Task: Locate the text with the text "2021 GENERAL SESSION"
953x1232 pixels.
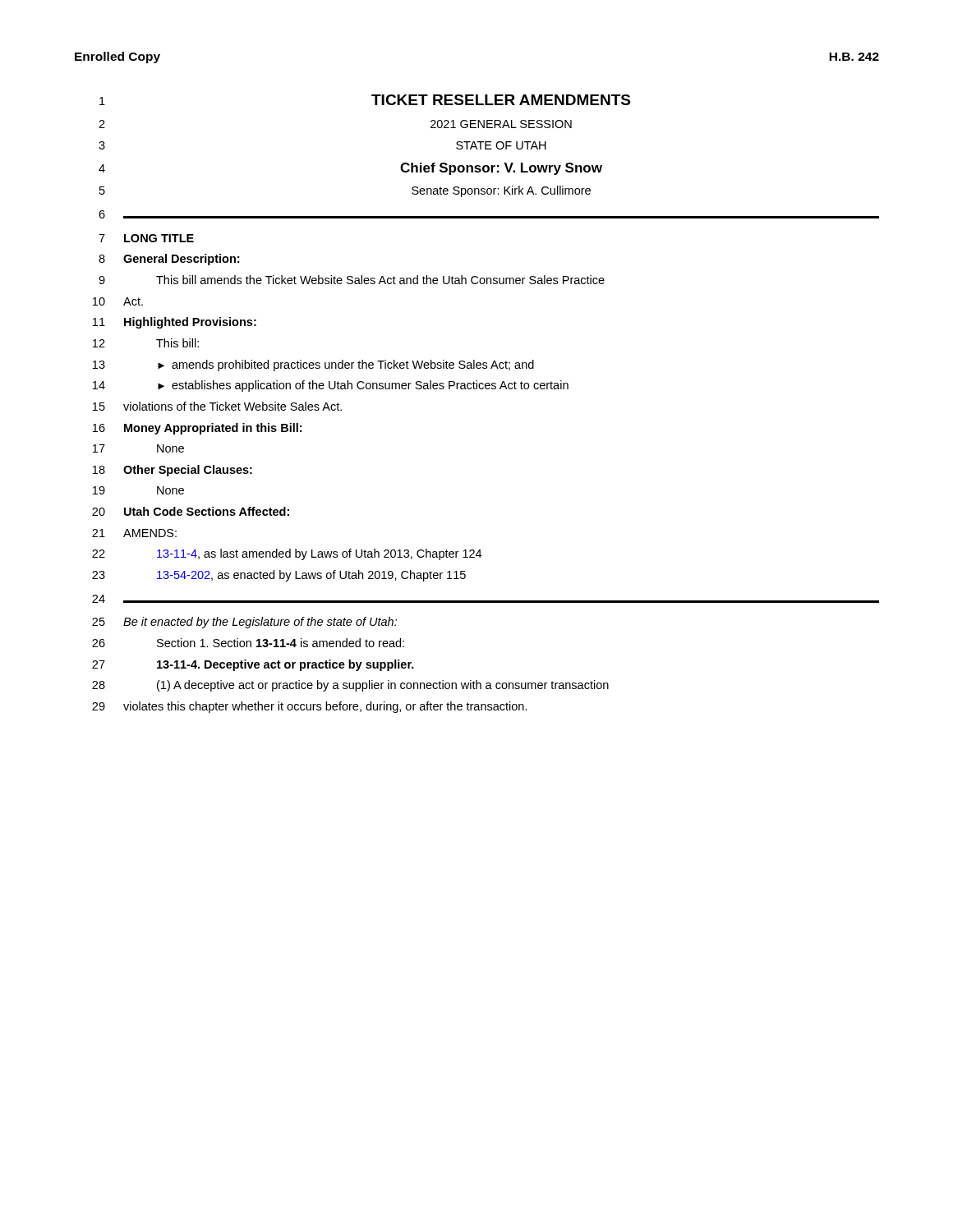Action: point(501,124)
